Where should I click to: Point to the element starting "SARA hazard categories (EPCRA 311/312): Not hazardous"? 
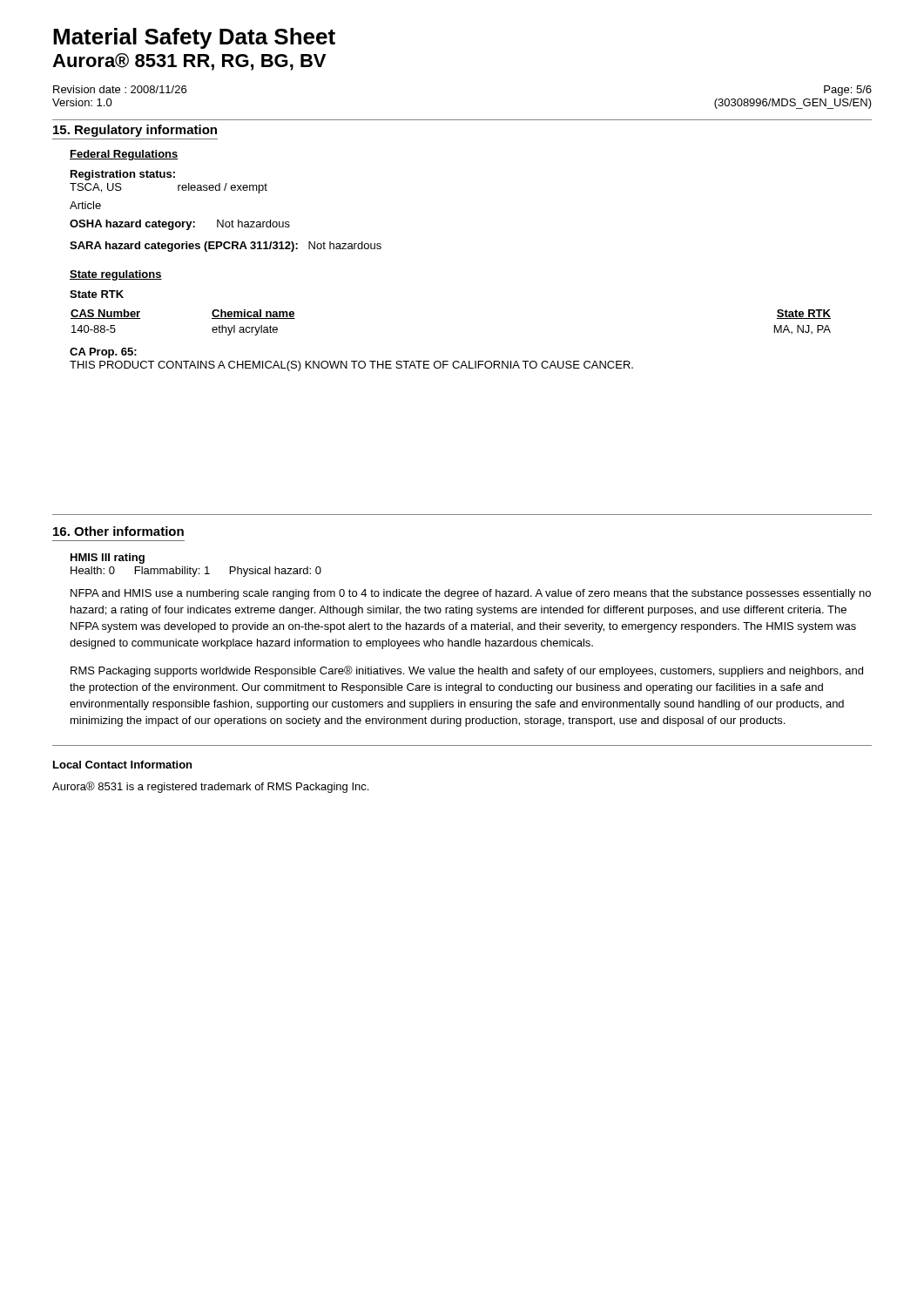(226, 245)
